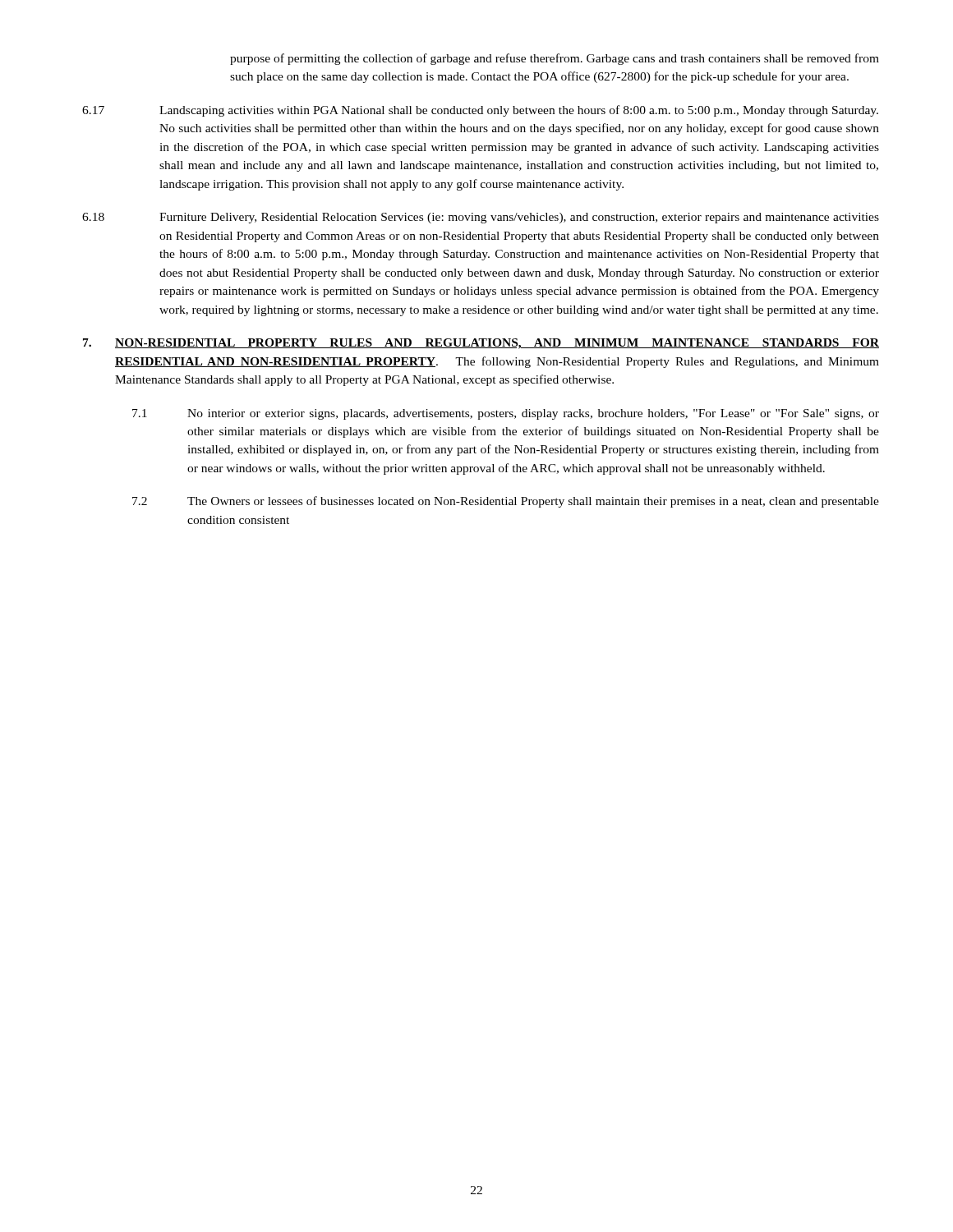Screen dimensions: 1232x953
Task: Find the block on this page that starts "6.18 Furniture Delivery,"
Action: pos(481,263)
